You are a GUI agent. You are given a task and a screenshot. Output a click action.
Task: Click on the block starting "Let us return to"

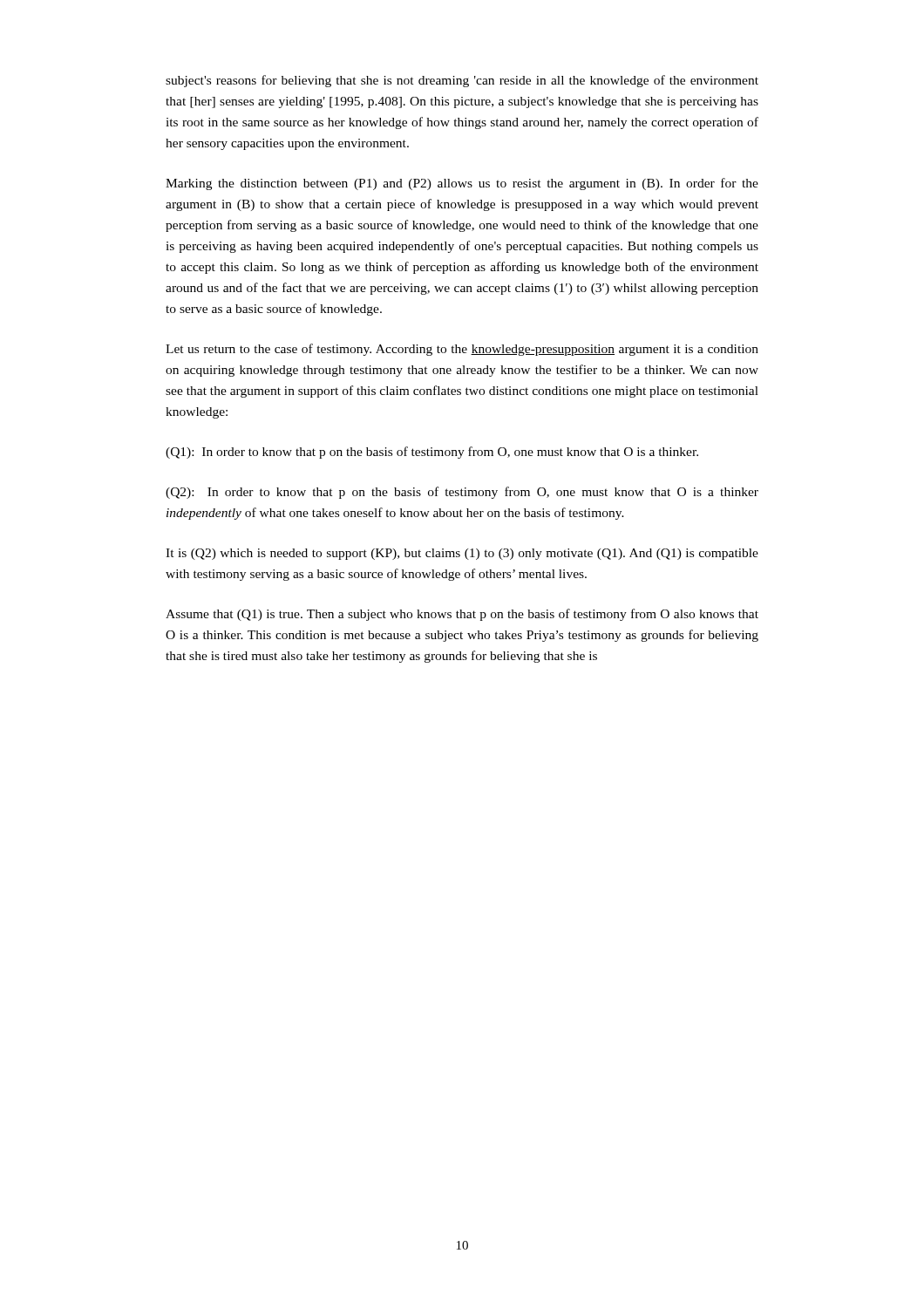[x=462, y=380]
